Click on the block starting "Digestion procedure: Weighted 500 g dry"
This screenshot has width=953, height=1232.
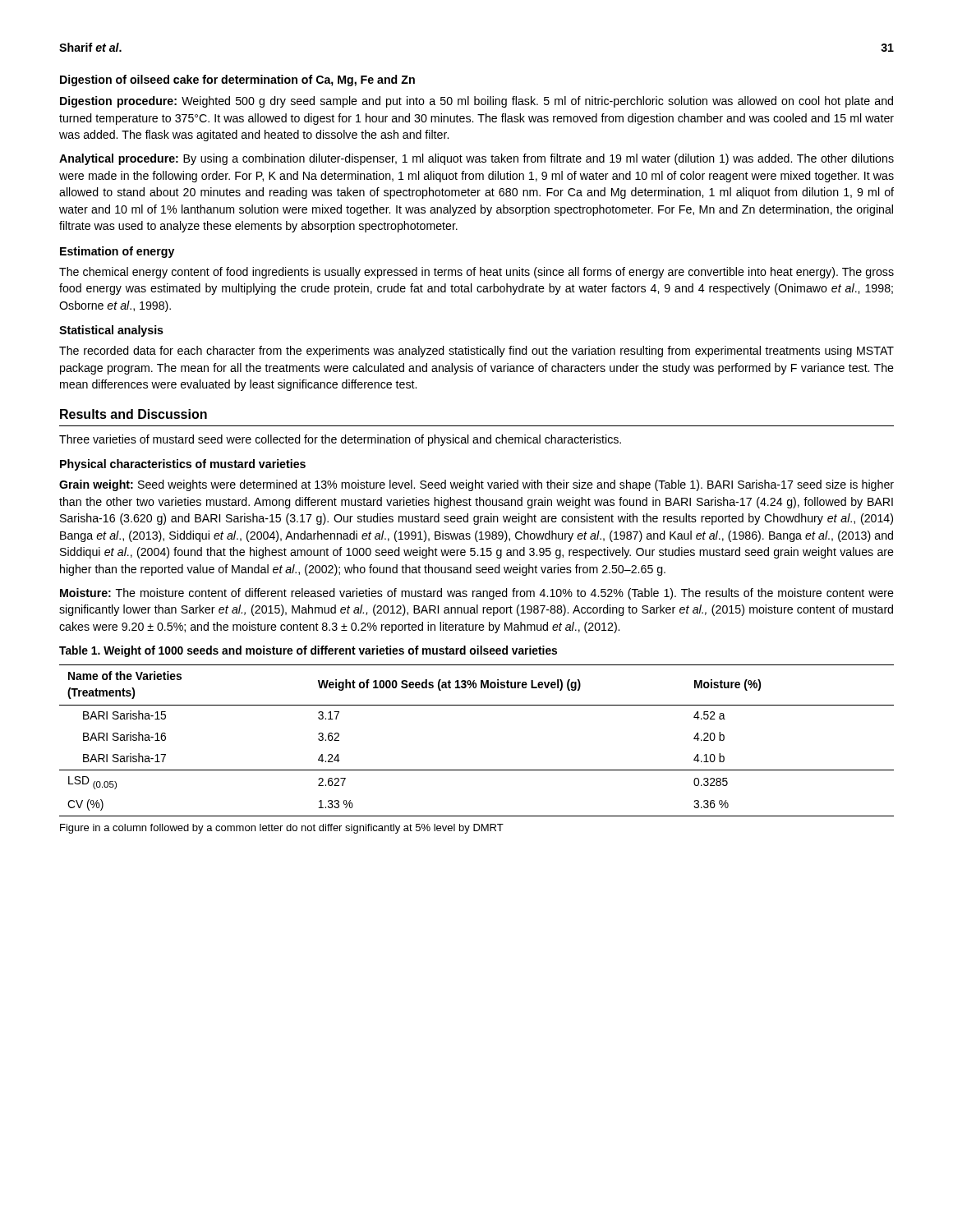(x=476, y=118)
